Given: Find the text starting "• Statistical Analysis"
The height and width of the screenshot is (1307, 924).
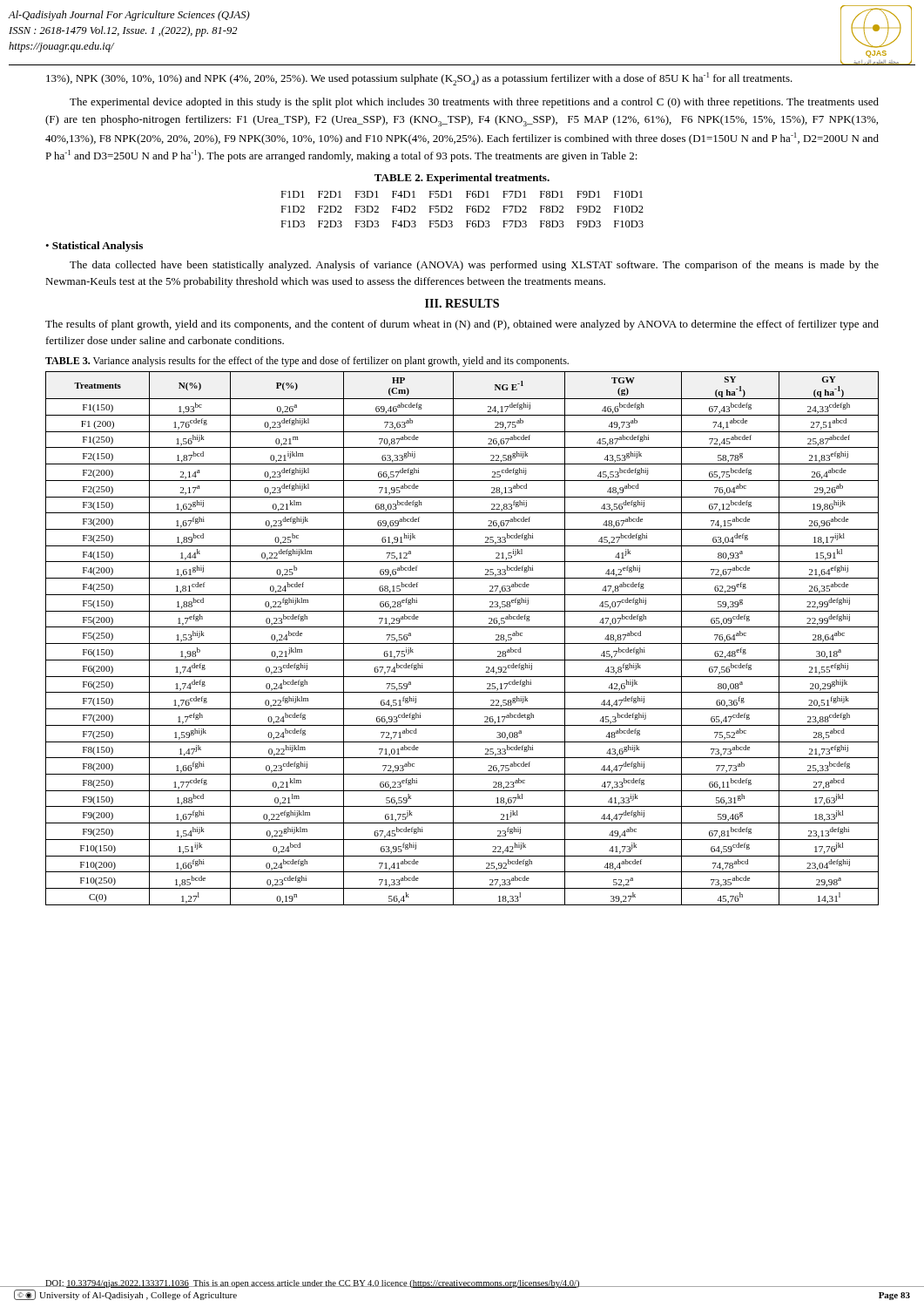Looking at the screenshot, I should (x=94, y=245).
